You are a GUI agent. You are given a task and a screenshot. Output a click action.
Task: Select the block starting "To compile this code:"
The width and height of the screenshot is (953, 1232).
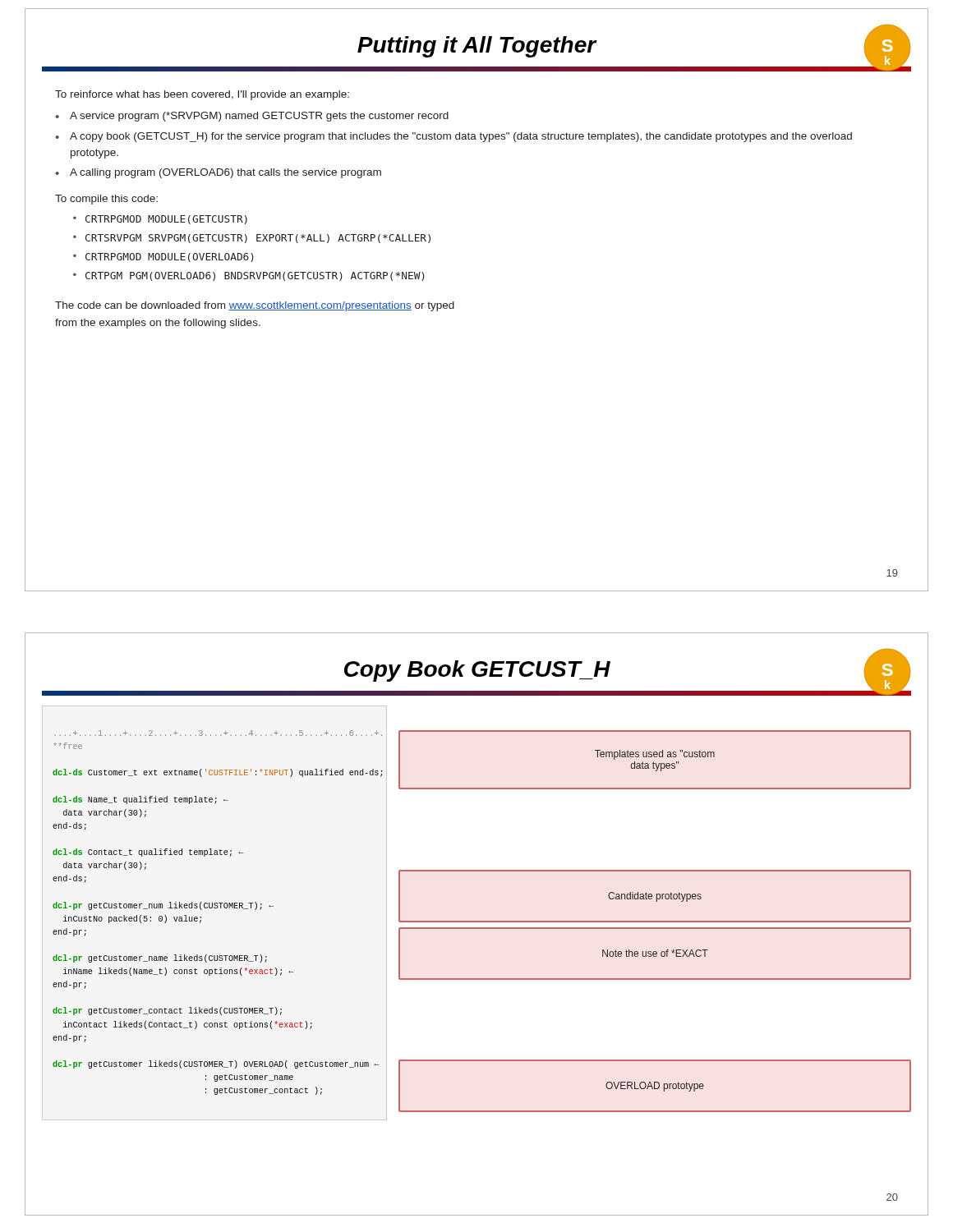pyautogui.click(x=107, y=199)
